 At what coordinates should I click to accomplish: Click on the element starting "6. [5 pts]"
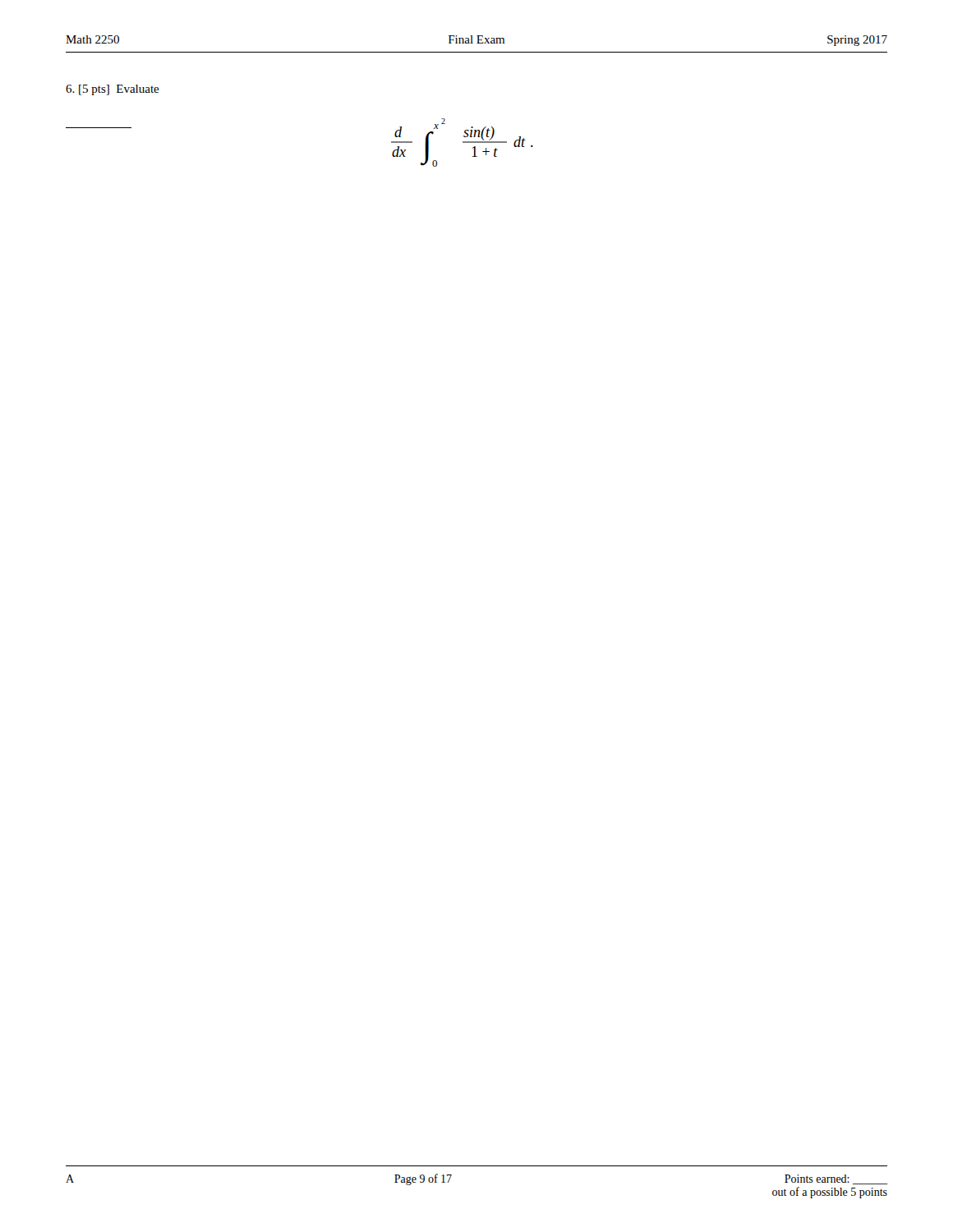[x=476, y=129]
